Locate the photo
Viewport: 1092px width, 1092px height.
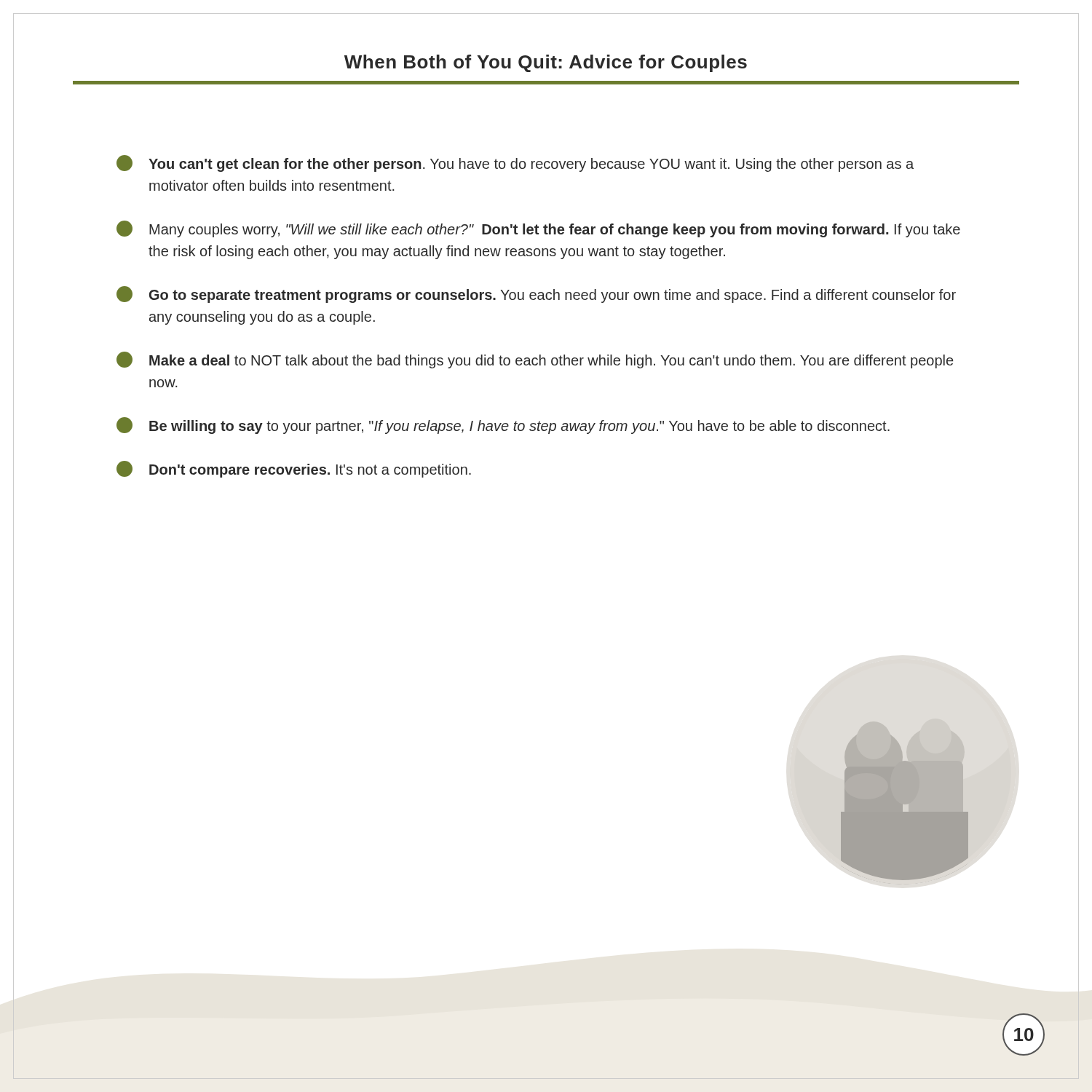pyautogui.click(x=903, y=772)
